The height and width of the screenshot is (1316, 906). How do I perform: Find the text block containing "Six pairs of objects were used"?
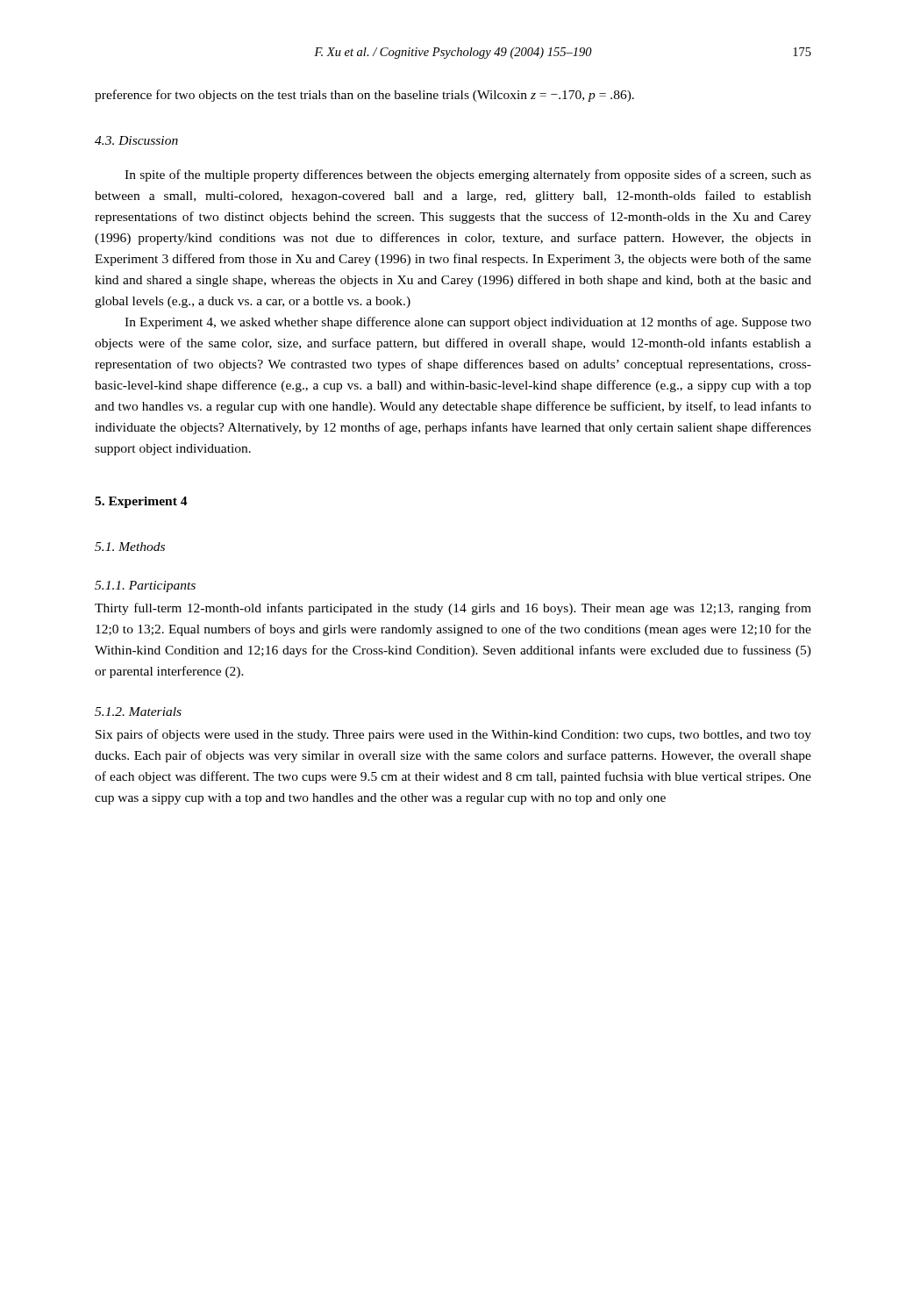click(x=453, y=766)
